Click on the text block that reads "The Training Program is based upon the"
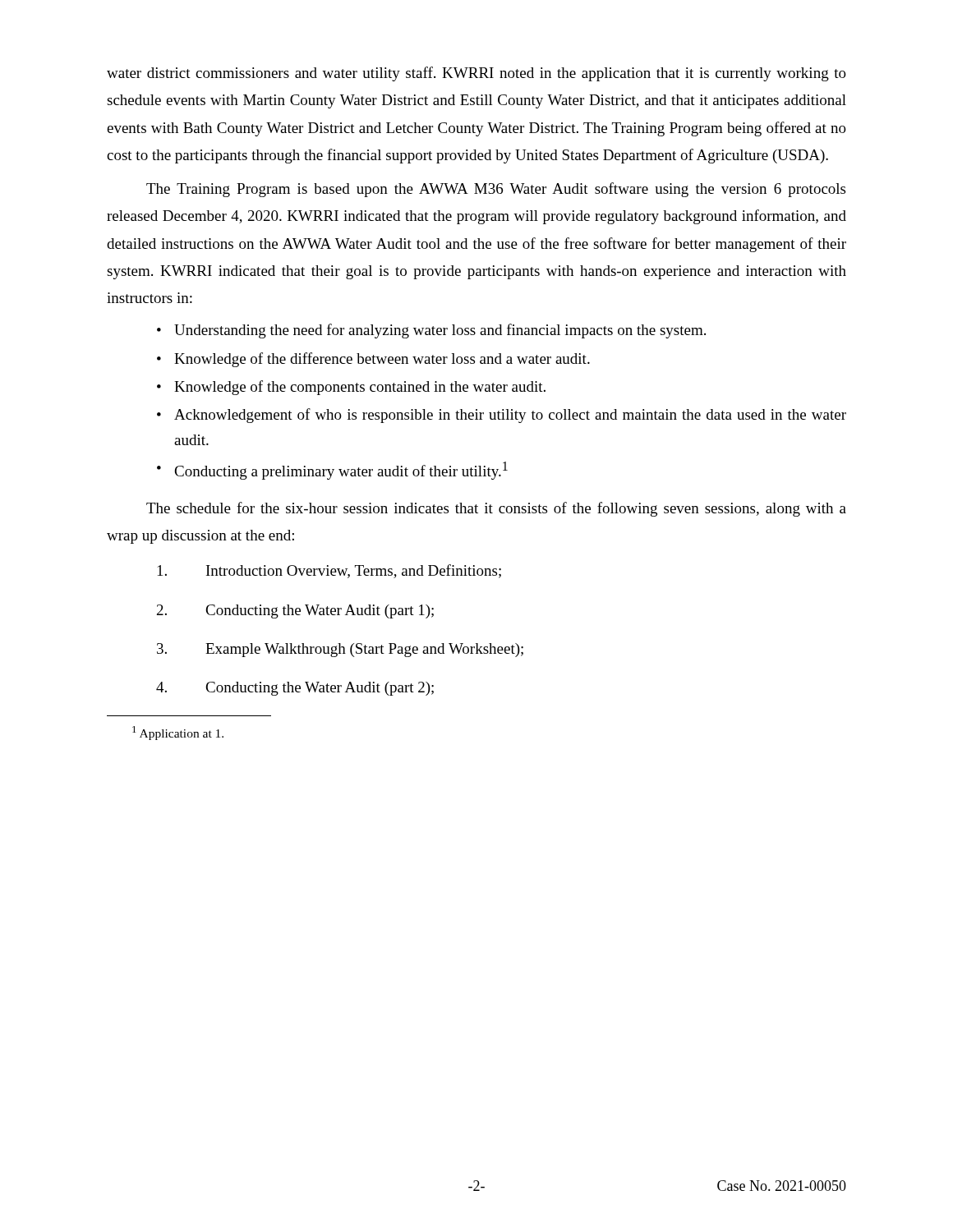This screenshot has height=1232, width=953. click(x=476, y=243)
